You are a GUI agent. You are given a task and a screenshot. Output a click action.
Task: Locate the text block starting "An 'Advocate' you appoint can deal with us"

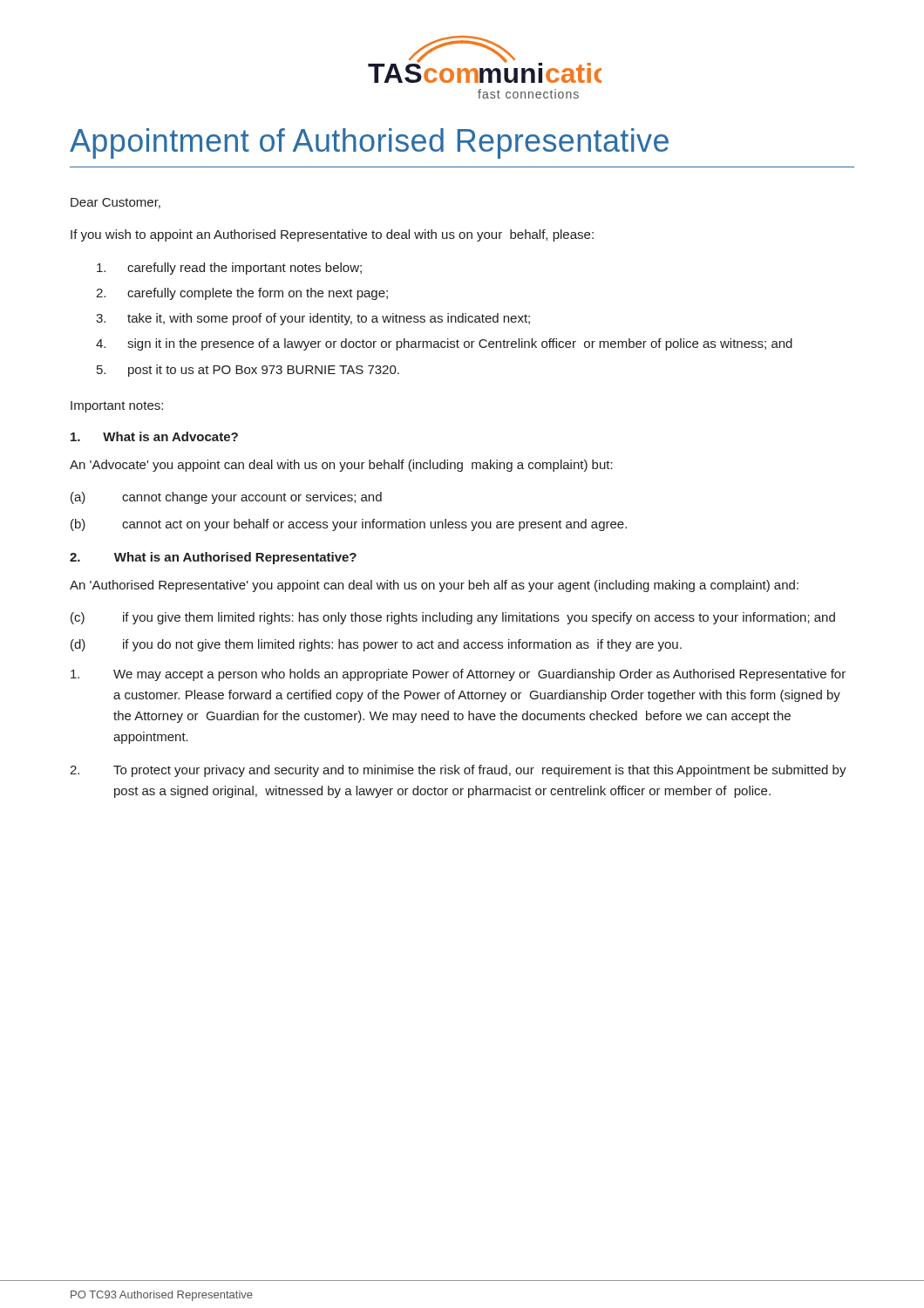tap(342, 464)
